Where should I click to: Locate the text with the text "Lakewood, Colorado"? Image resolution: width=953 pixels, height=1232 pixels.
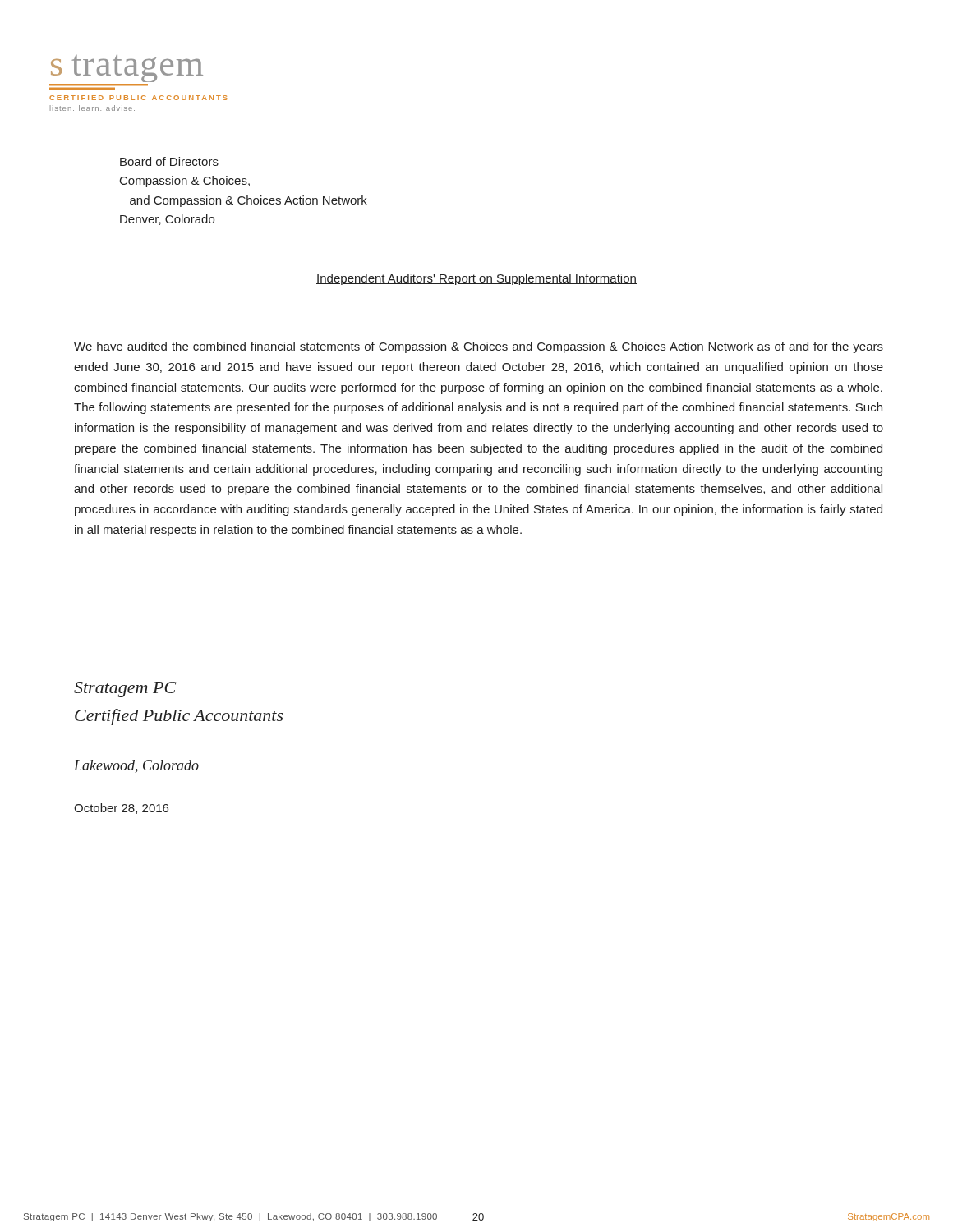(136, 766)
